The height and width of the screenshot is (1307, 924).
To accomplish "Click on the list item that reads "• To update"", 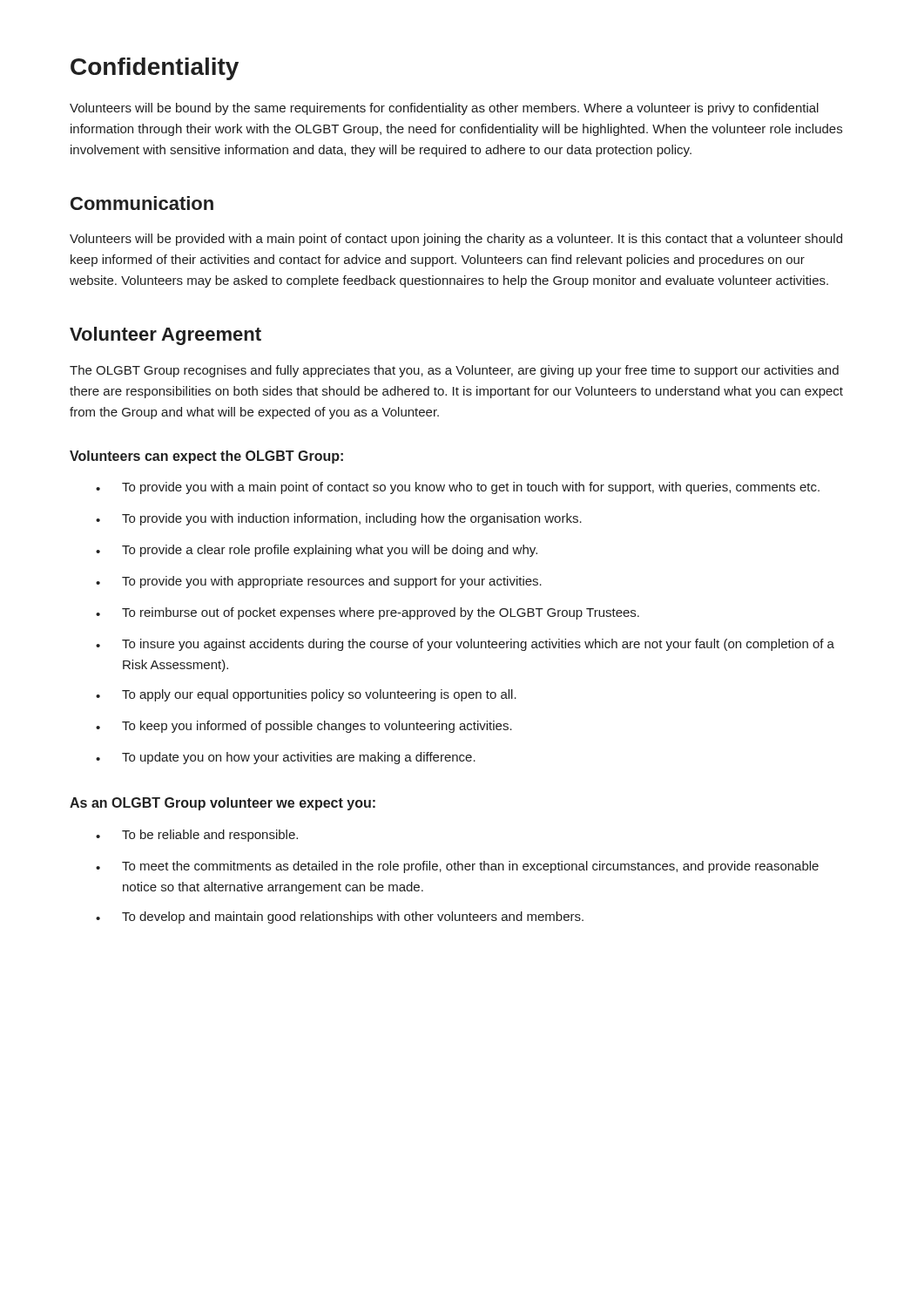I will click(475, 758).
